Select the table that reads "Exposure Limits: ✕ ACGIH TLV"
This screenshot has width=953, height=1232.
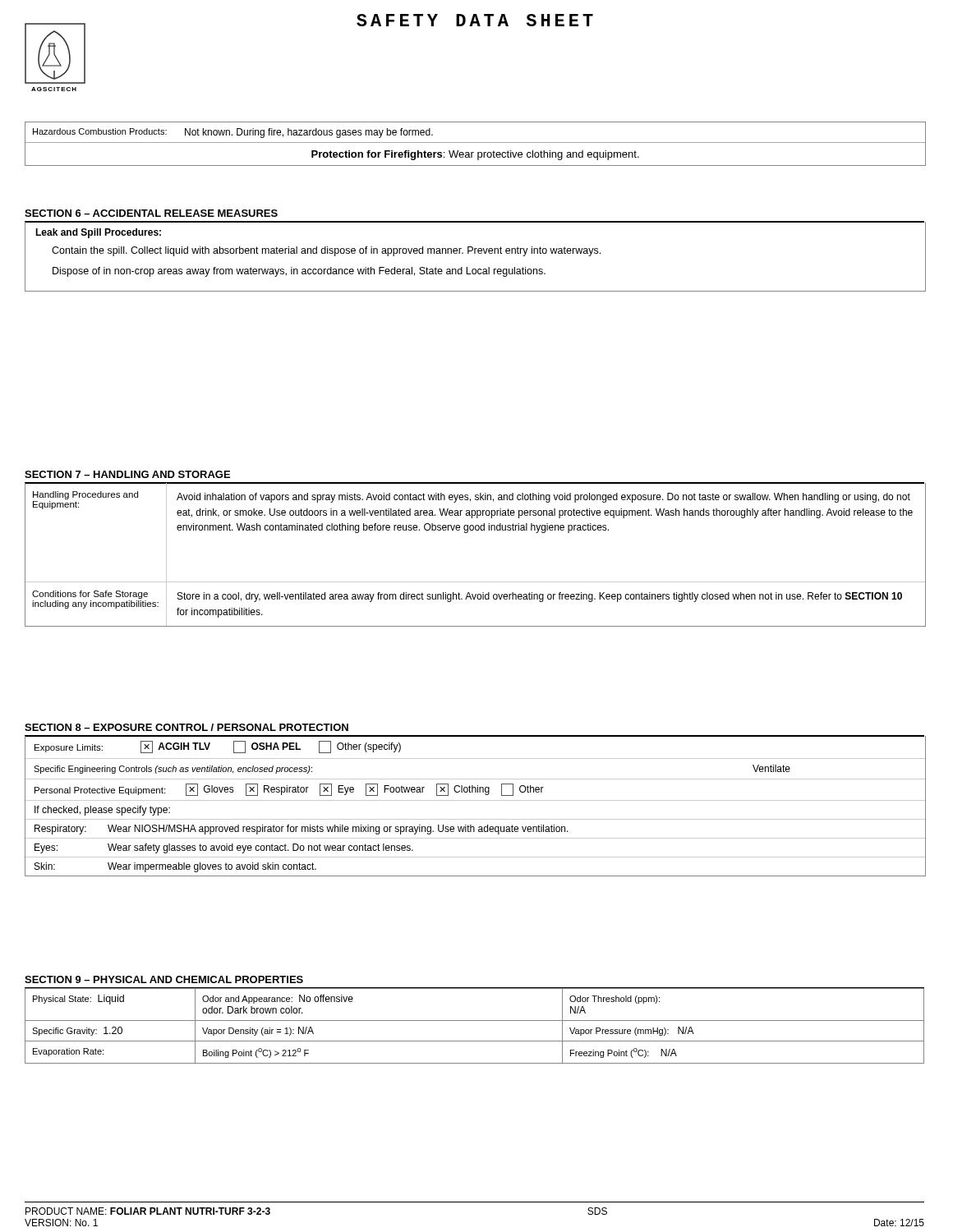point(475,806)
